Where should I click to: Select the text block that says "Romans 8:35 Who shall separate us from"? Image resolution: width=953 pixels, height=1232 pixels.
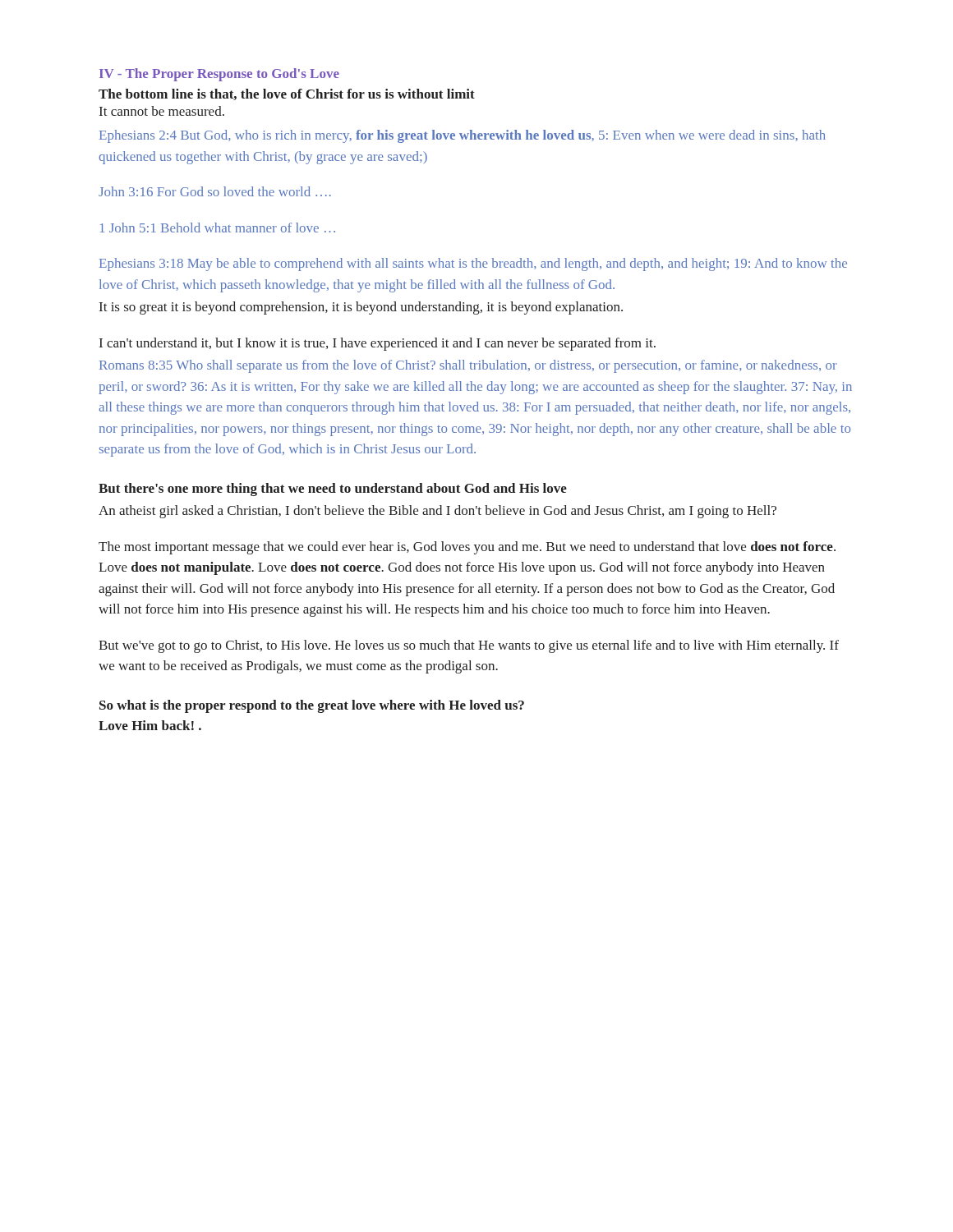[x=475, y=407]
